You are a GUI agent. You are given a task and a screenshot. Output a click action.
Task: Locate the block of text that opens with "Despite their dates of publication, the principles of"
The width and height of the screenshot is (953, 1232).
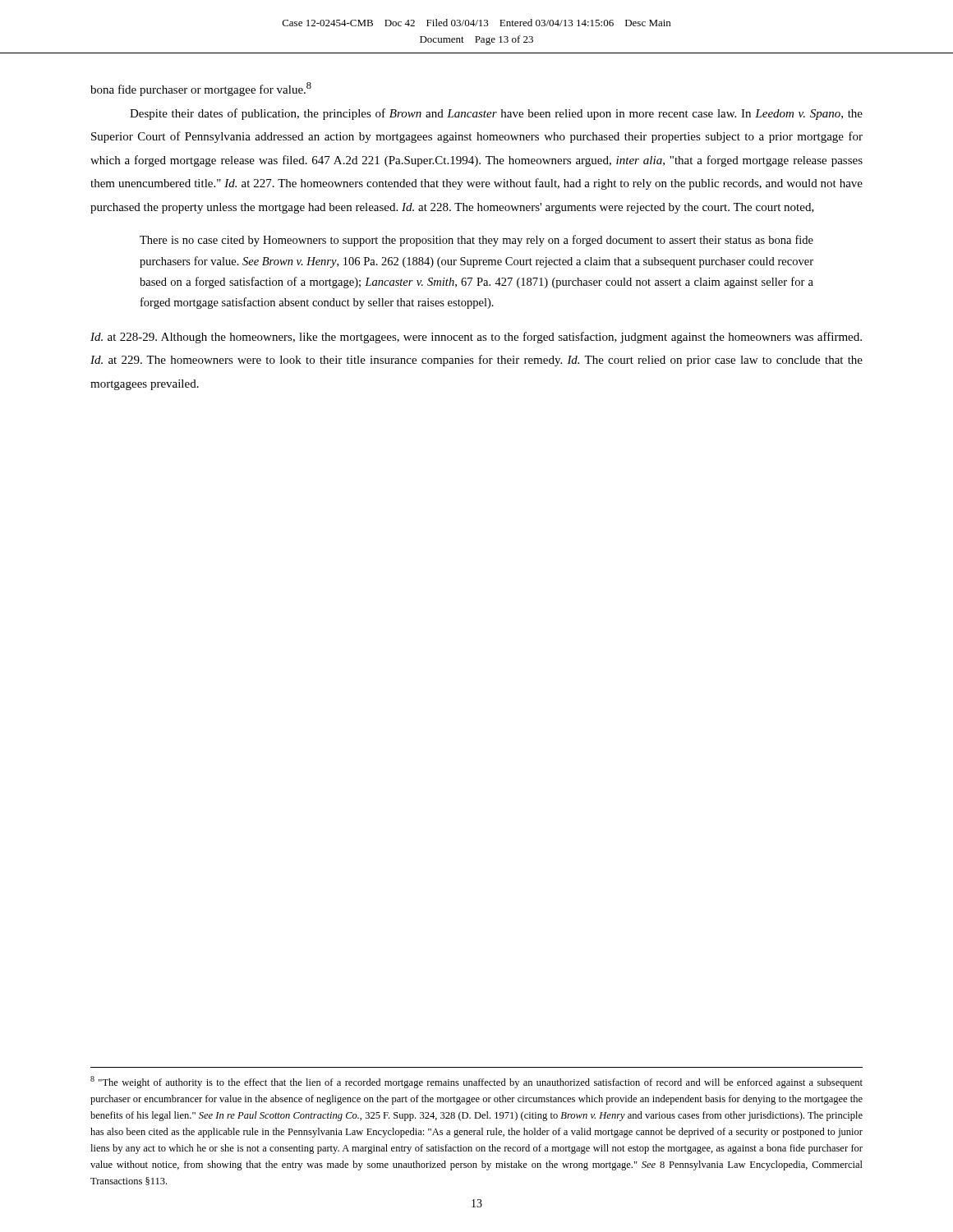(476, 160)
